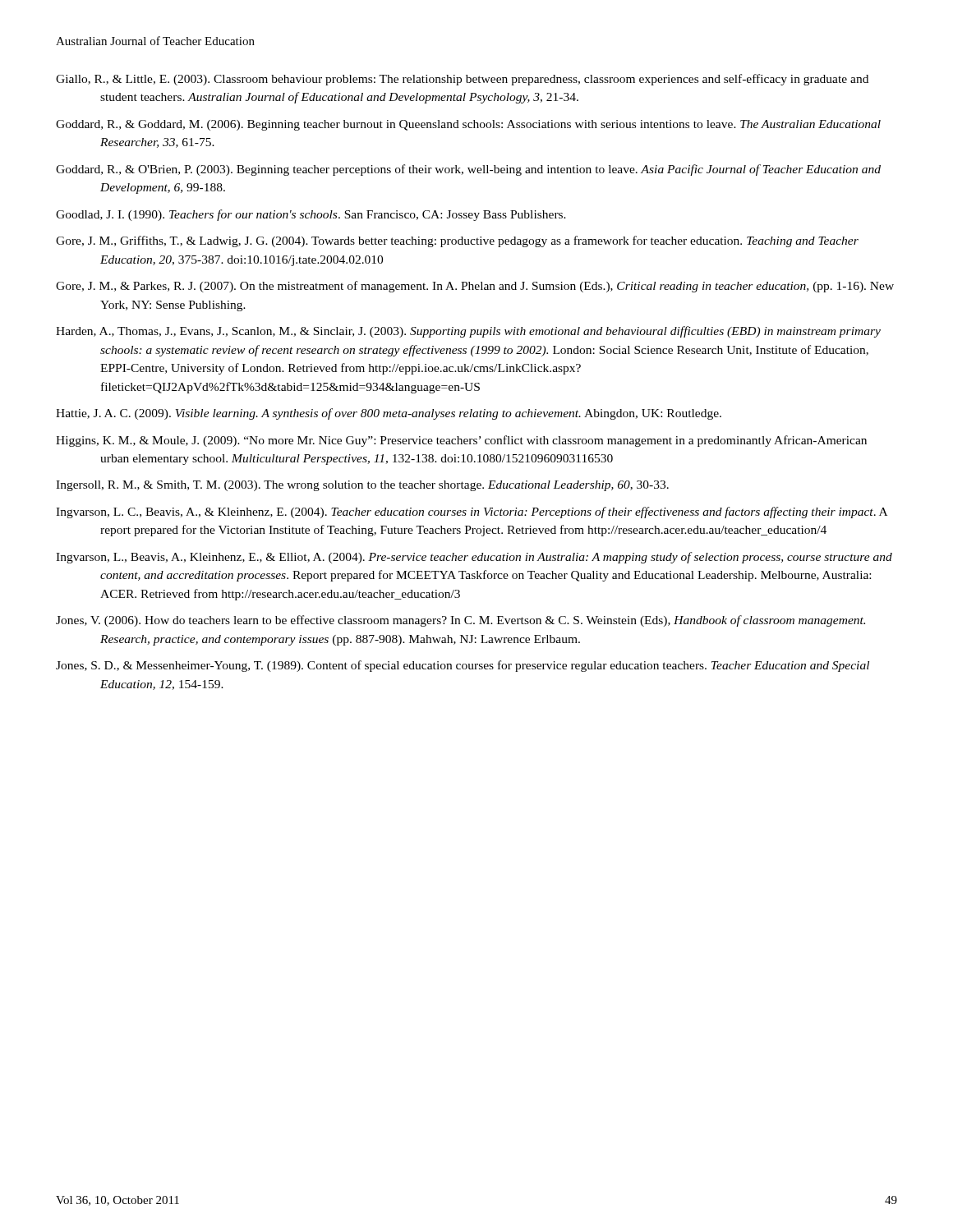Point to the passage starting "Goddard, R., & O'Brien,"

[x=468, y=178]
